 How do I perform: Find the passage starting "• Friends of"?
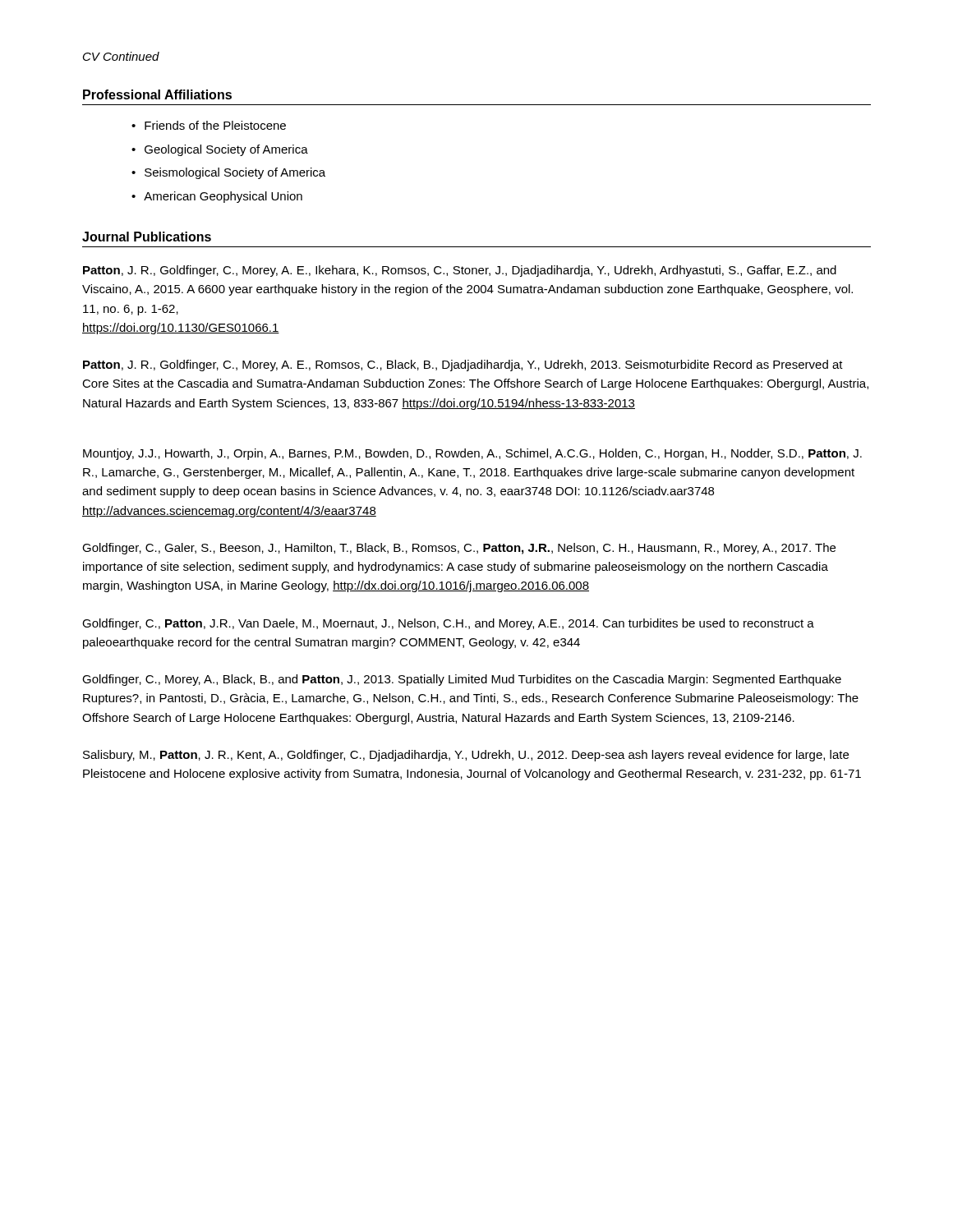point(209,126)
